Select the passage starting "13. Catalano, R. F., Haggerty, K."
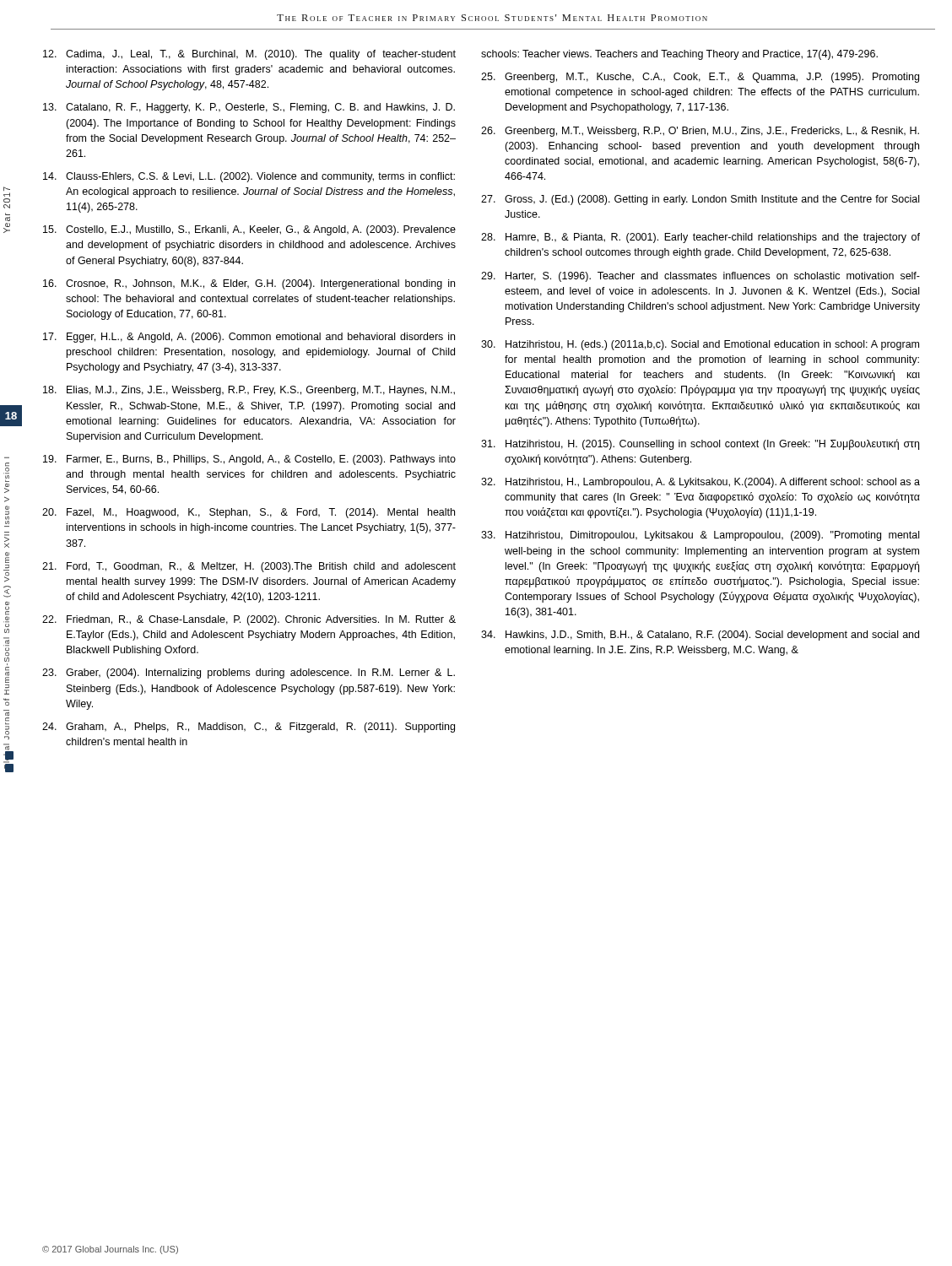The image size is (952, 1266). click(x=249, y=130)
